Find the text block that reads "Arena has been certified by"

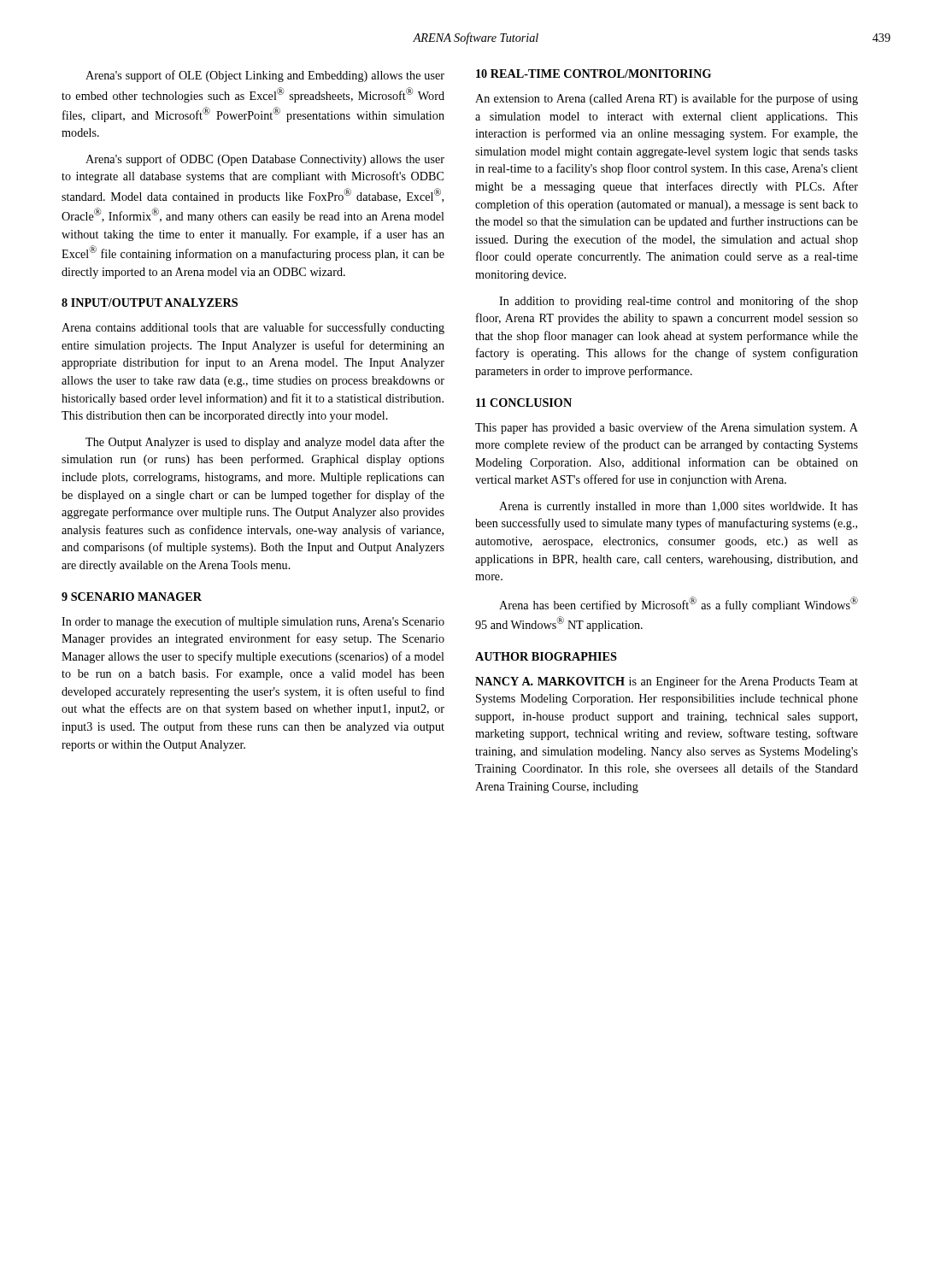click(667, 614)
